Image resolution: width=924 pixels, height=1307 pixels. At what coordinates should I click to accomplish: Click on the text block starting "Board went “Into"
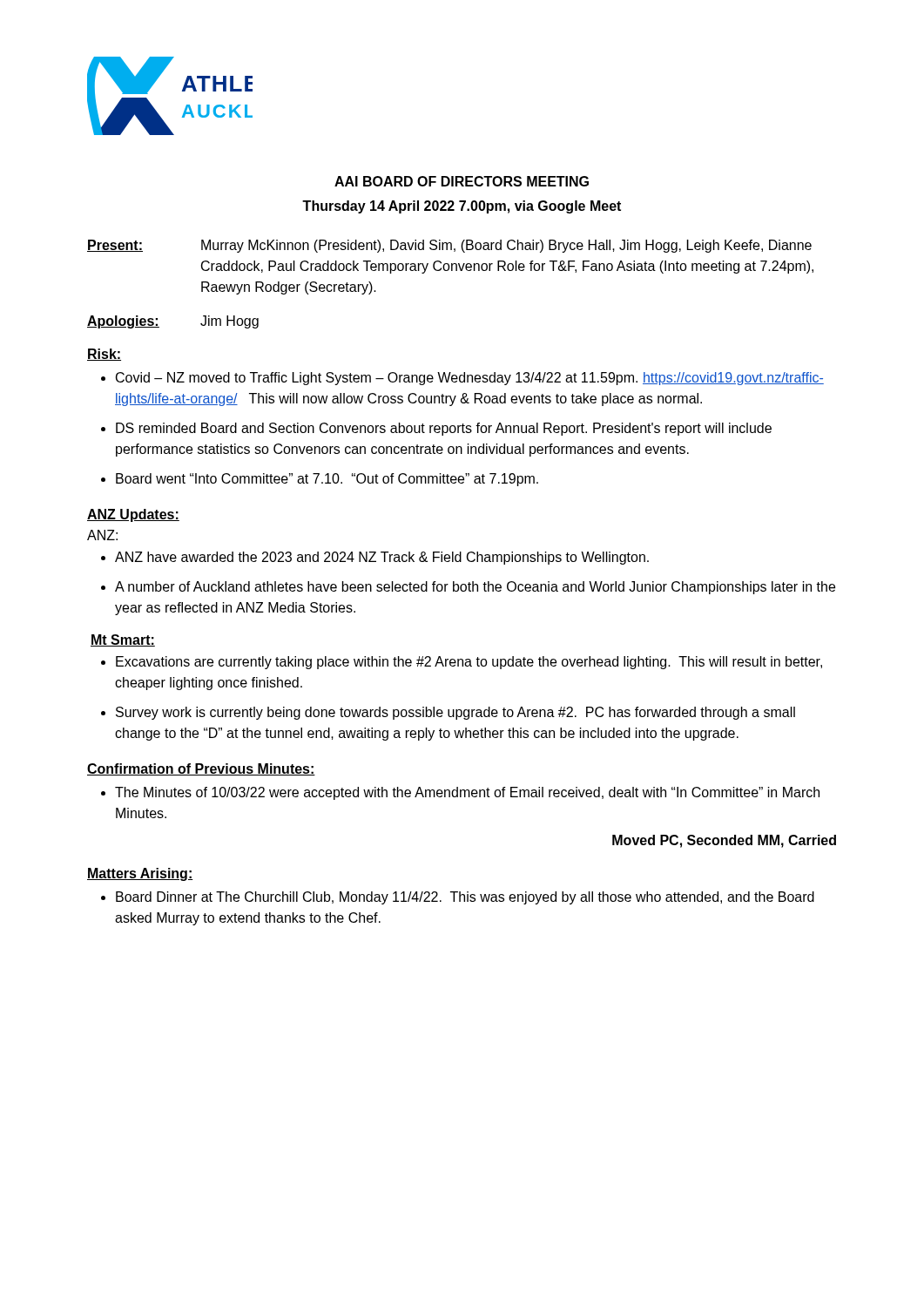[x=327, y=479]
